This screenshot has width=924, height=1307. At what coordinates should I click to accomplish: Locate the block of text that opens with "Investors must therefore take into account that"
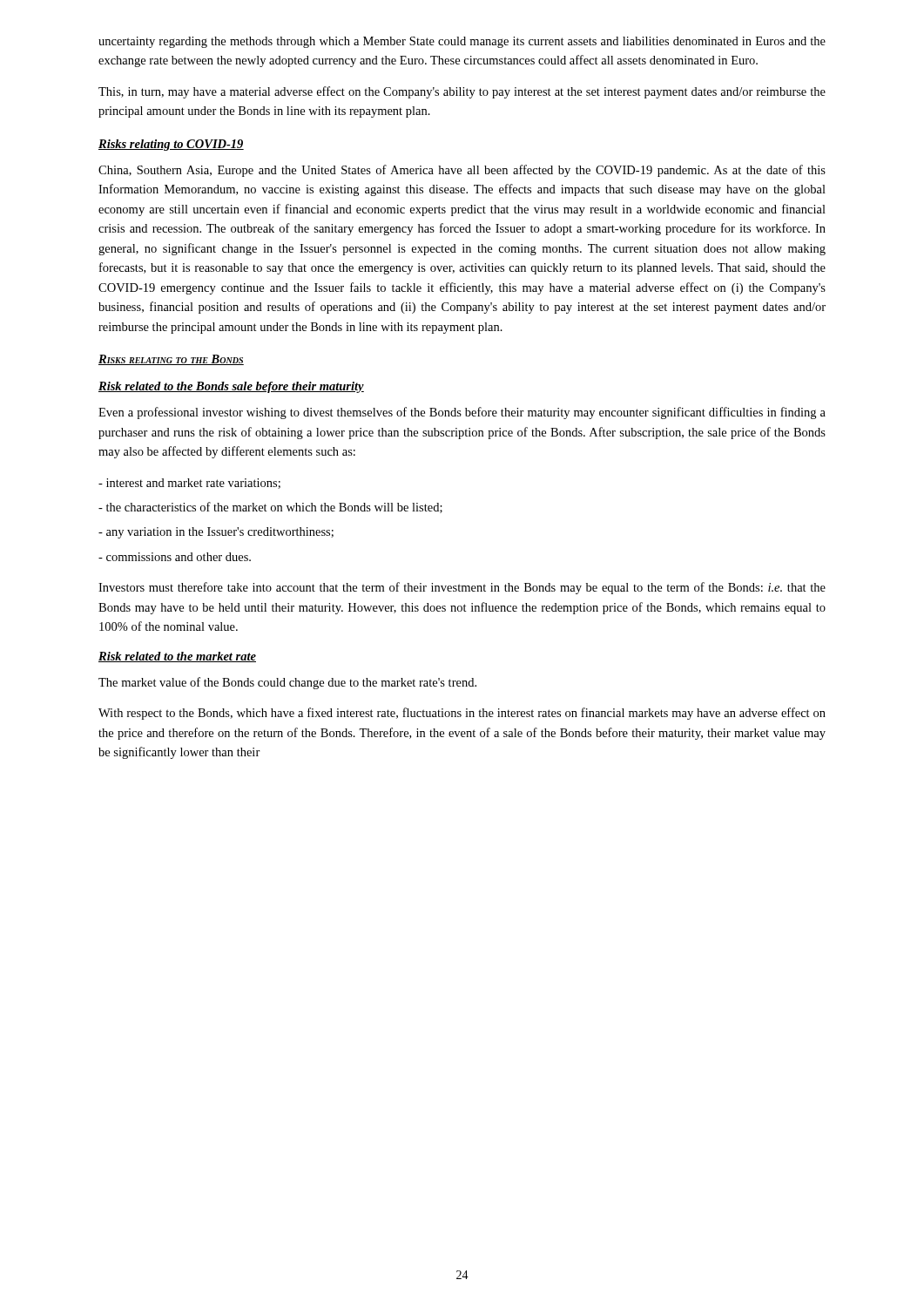(x=462, y=607)
